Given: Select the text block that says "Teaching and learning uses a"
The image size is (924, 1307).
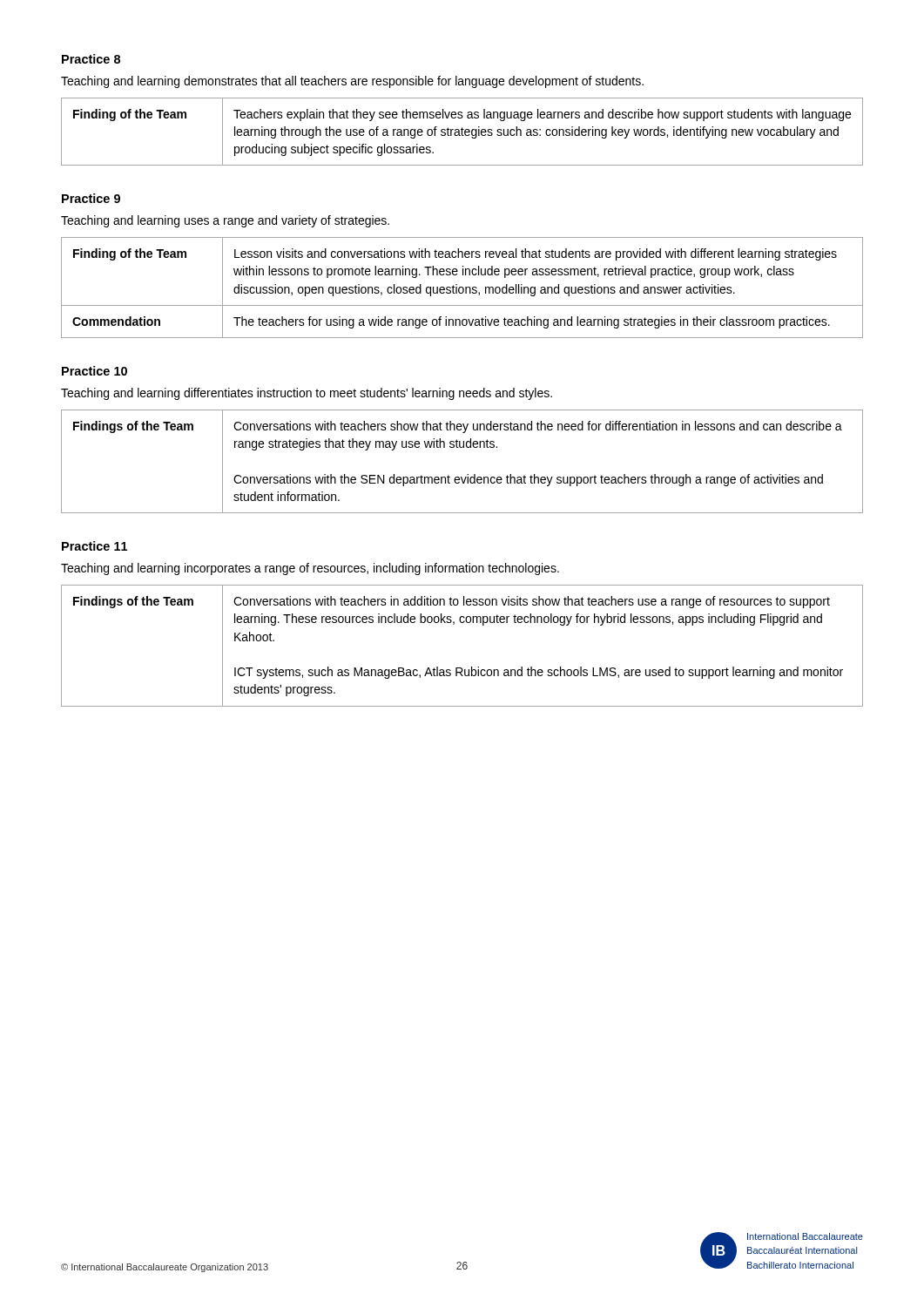Looking at the screenshot, I should click(226, 221).
